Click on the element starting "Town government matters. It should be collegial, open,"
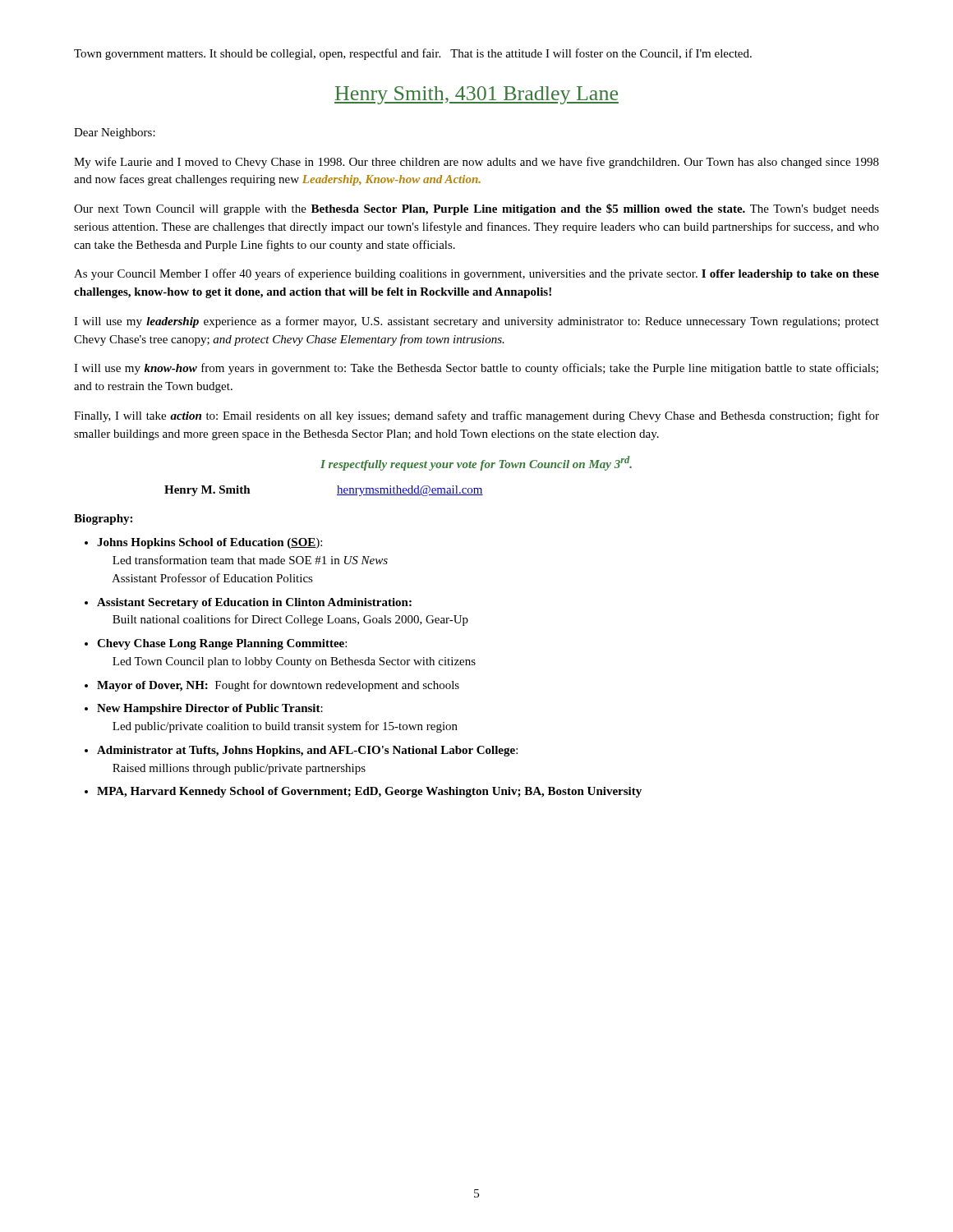This screenshot has height=1232, width=953. pyautogui.click(x=413, y=53)
